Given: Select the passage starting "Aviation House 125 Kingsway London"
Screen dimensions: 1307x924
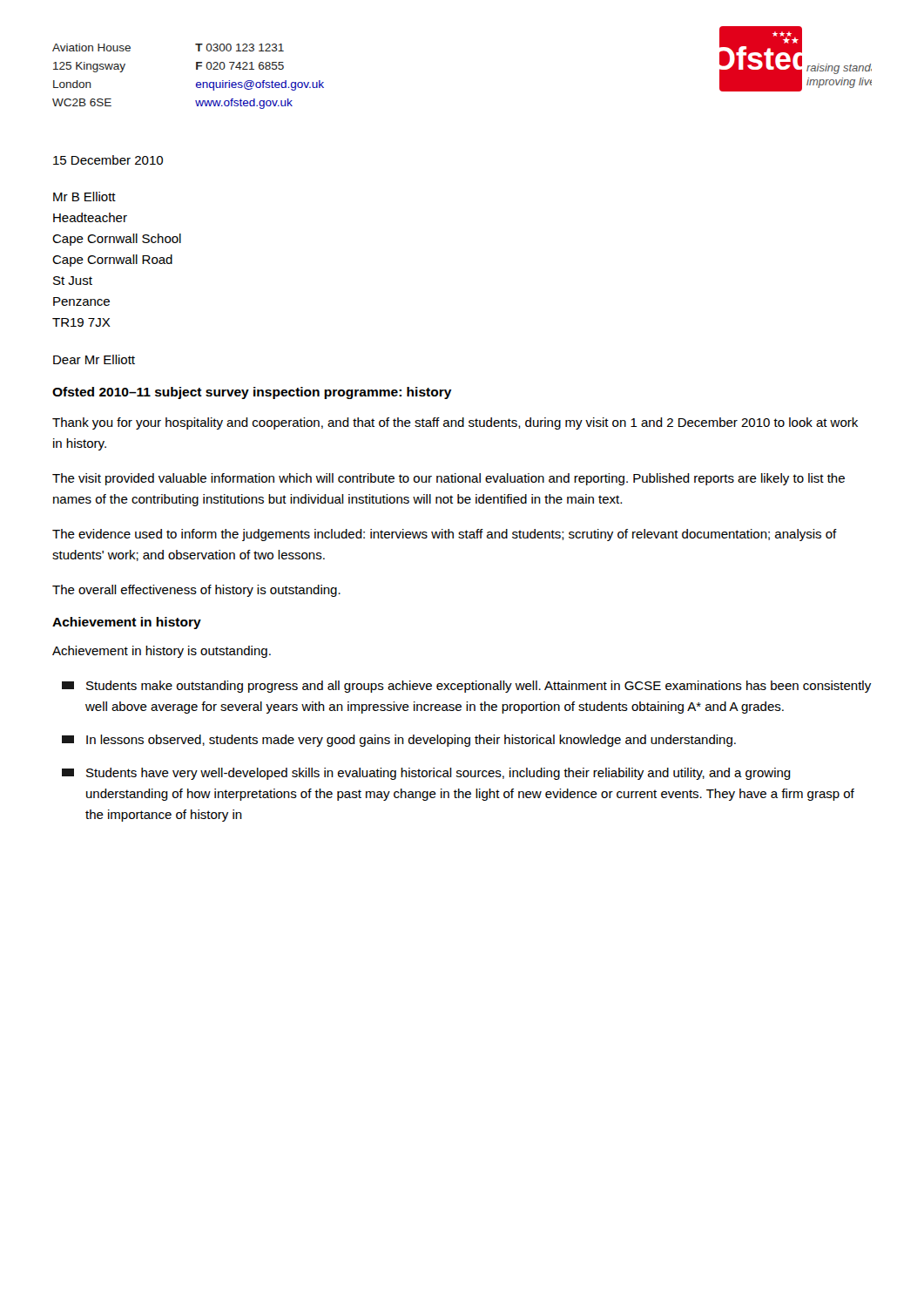Looking at the screenshot, I should (228, 76).
